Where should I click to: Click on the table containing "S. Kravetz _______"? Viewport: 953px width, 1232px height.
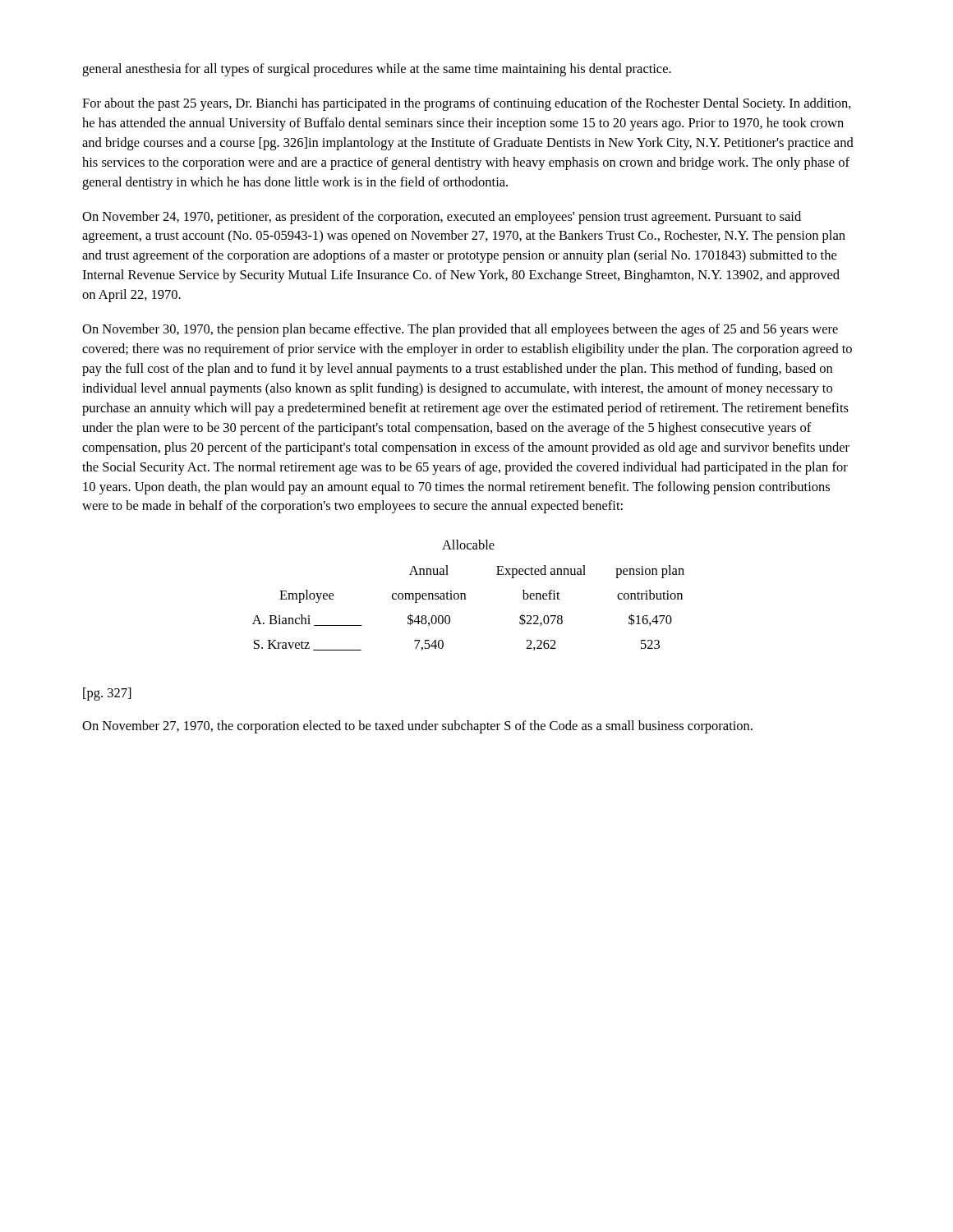pos(468,596)
